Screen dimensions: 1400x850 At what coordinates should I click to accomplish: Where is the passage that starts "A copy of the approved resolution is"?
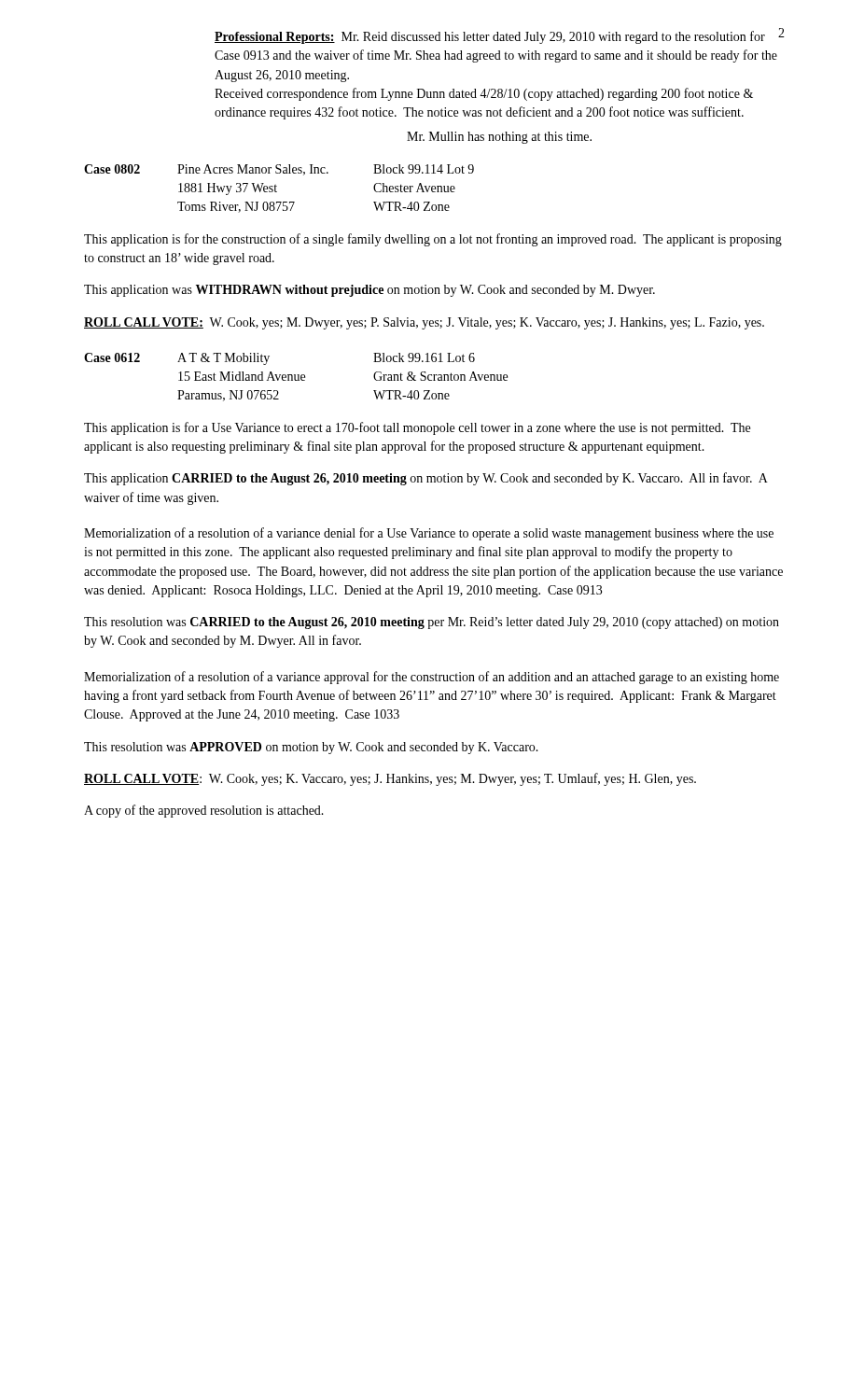click(204, 811)
